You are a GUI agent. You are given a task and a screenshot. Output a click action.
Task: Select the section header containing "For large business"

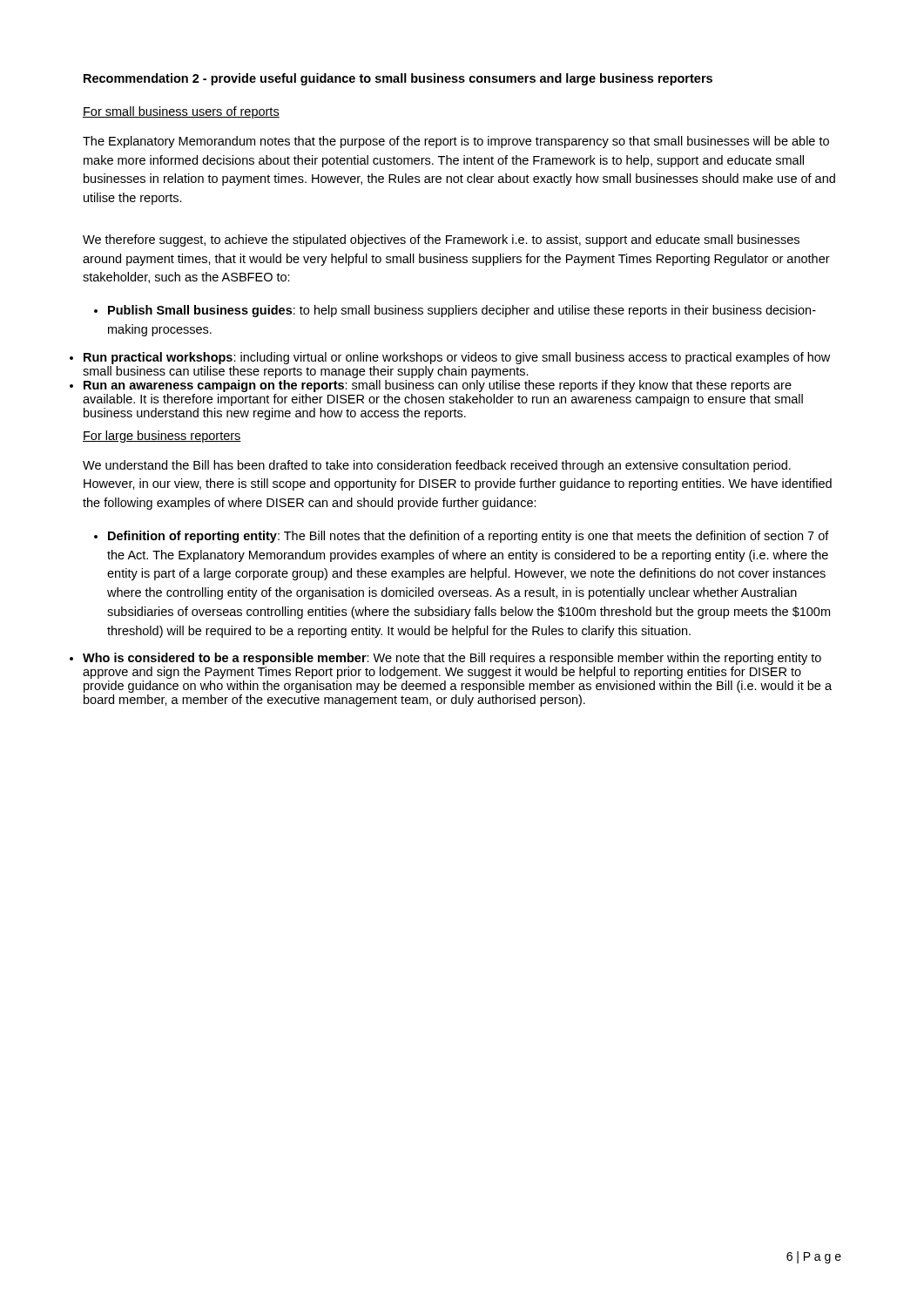click(x=162, y=435)
